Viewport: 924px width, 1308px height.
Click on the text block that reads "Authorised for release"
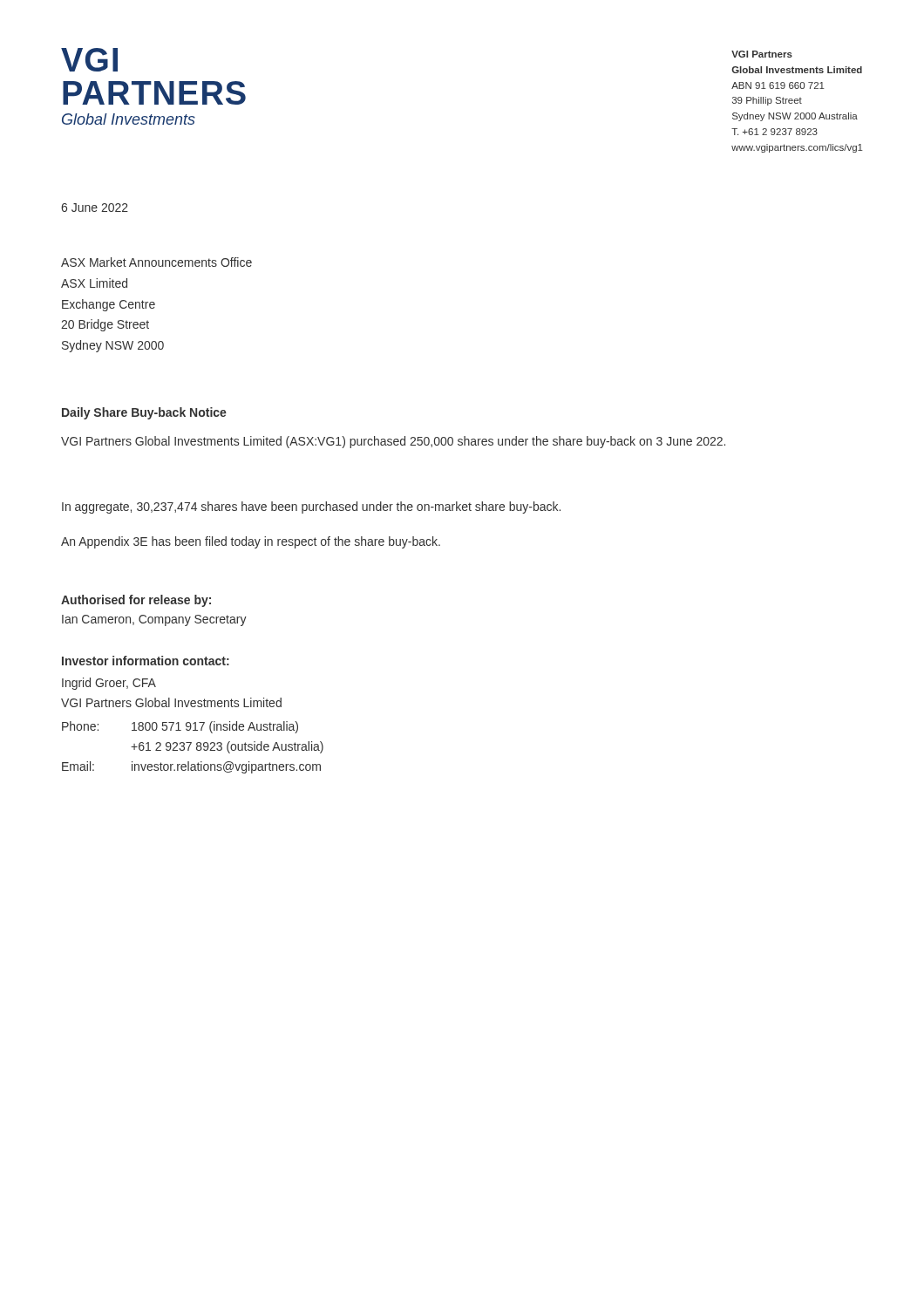click(x=137, y=600)
